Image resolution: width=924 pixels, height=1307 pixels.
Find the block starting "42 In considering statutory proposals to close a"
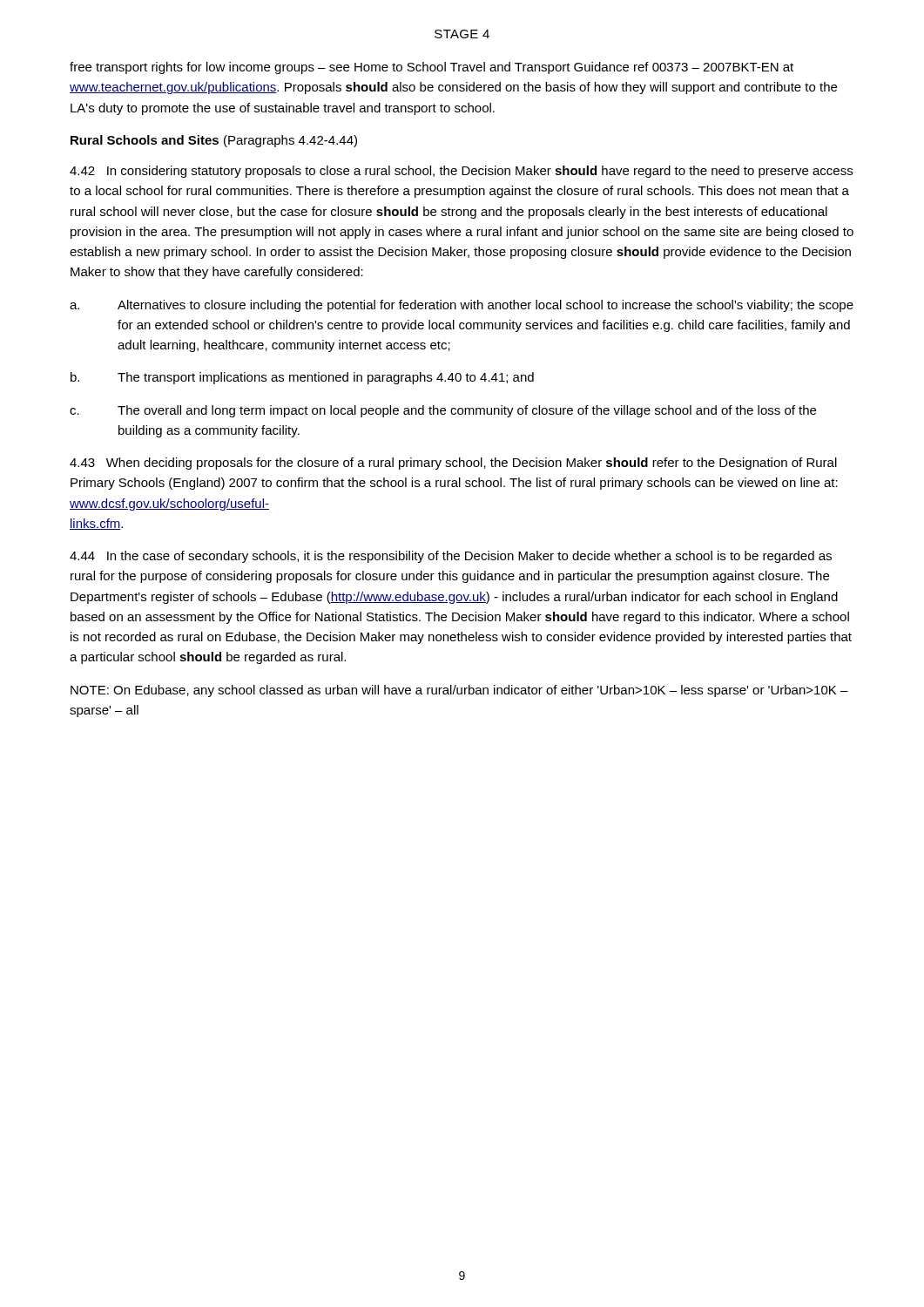click(462, 221)
